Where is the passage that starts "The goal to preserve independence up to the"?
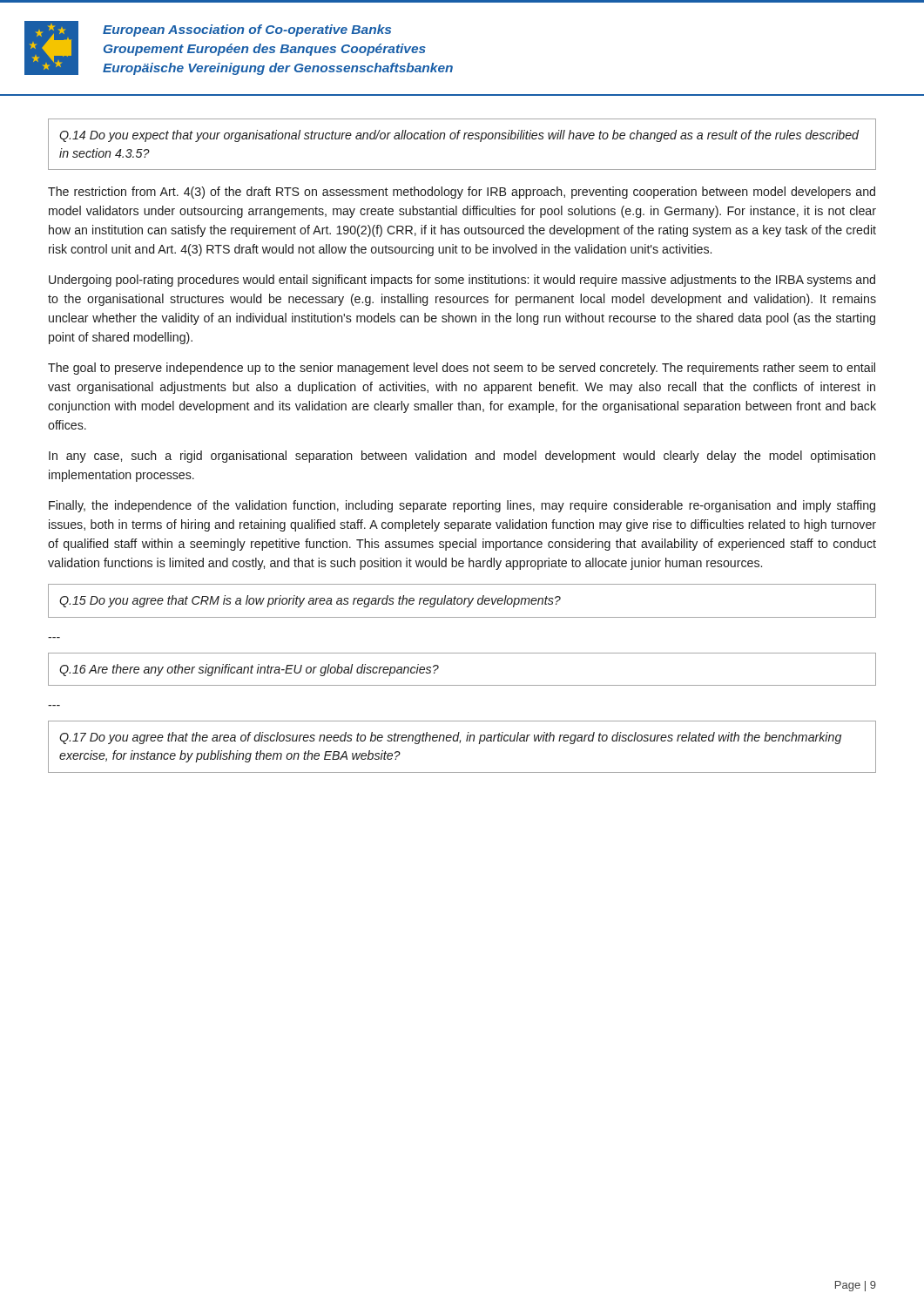 pos(462,397)
